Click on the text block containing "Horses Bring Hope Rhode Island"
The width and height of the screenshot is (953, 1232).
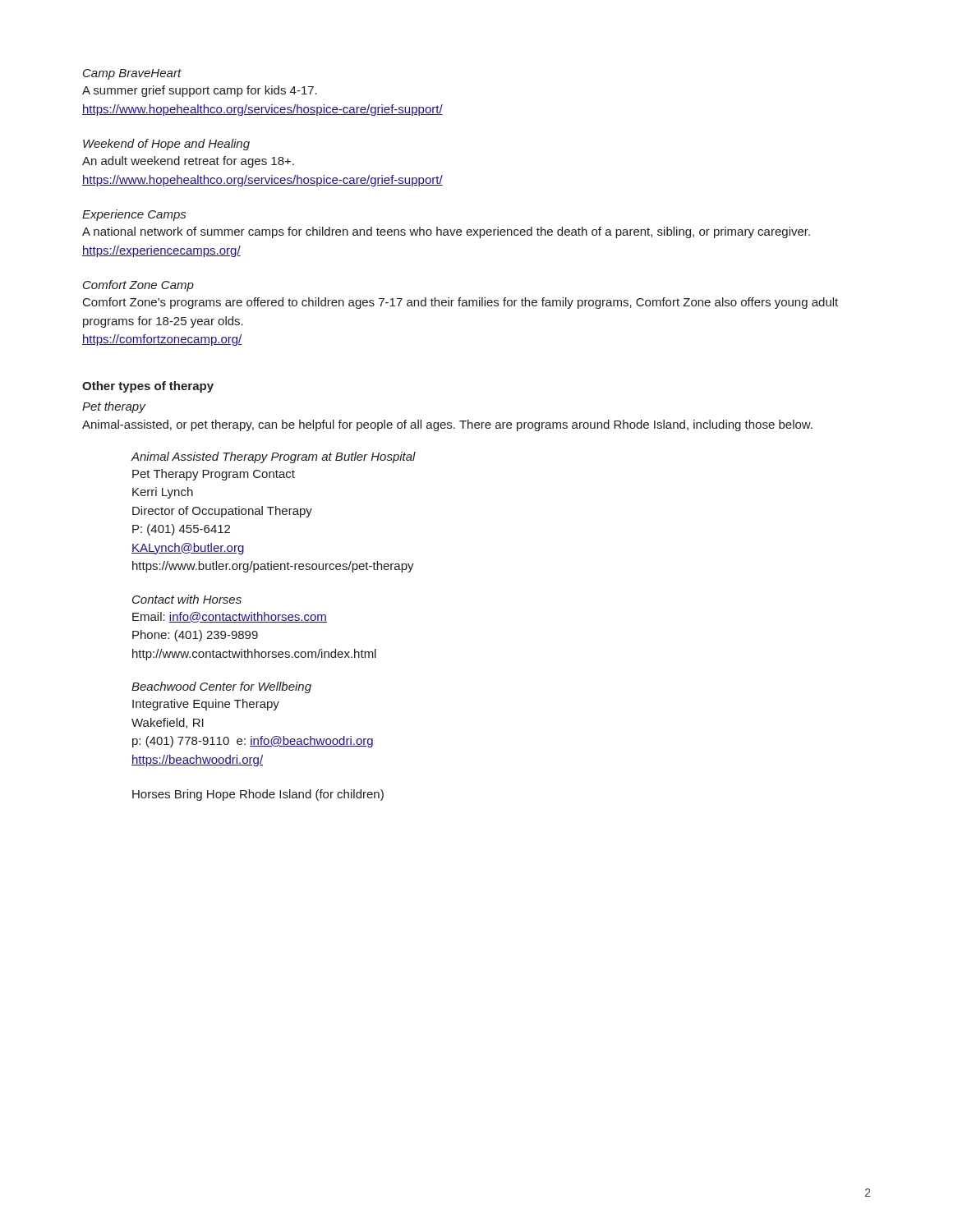(x=258, y=795)
